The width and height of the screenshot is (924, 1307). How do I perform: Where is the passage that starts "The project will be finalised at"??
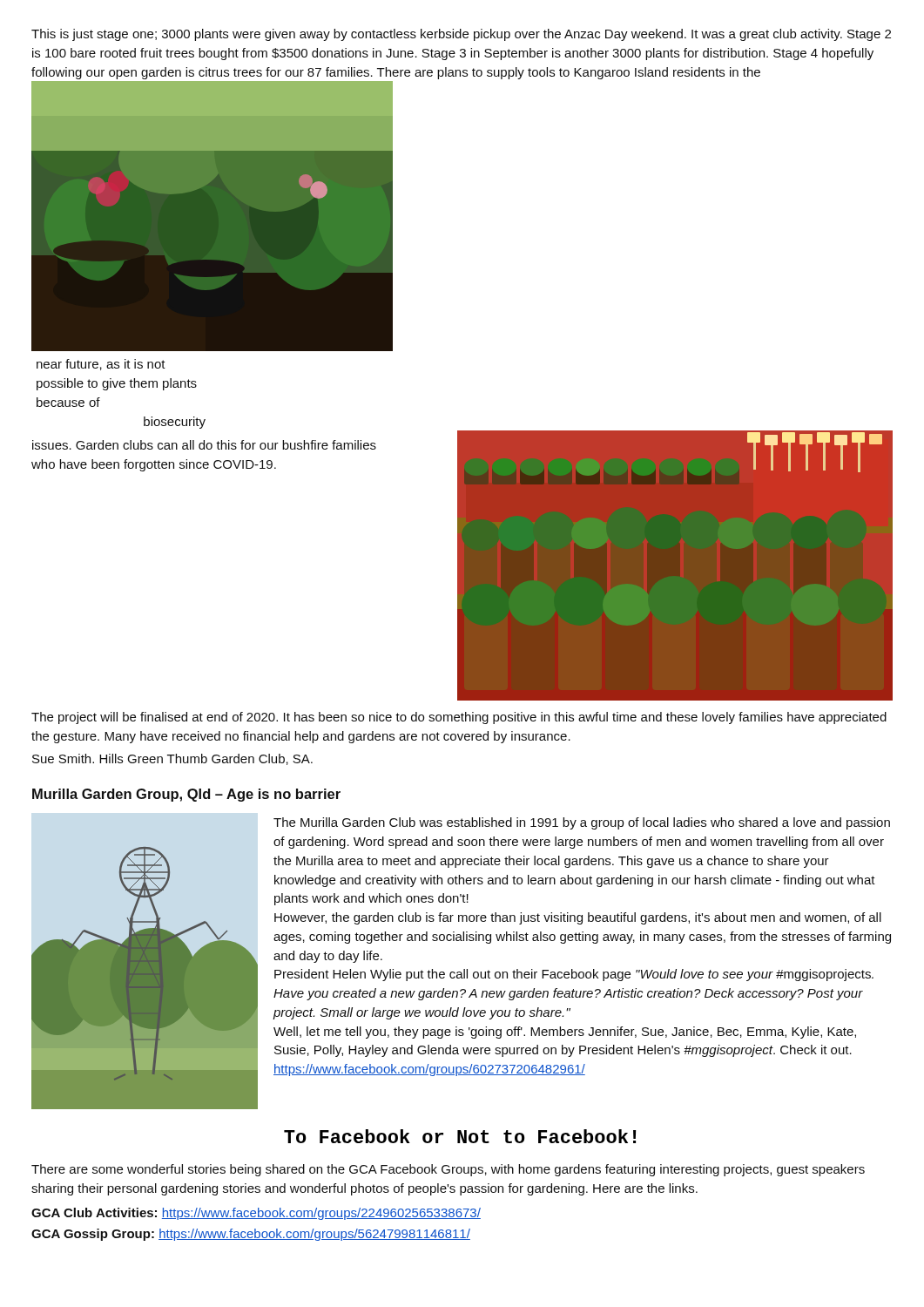(459, 726)
